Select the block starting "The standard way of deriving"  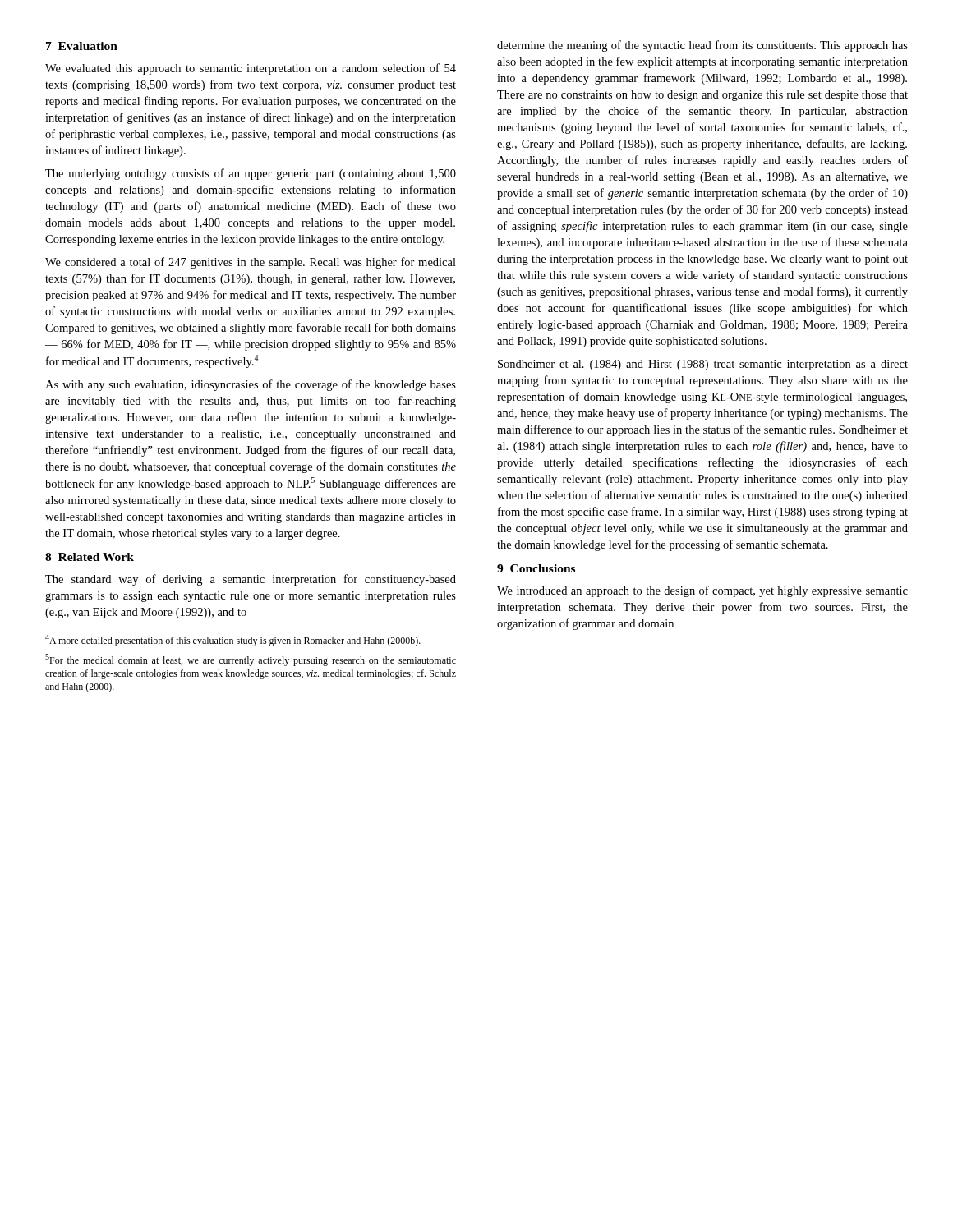click(251, 596)
